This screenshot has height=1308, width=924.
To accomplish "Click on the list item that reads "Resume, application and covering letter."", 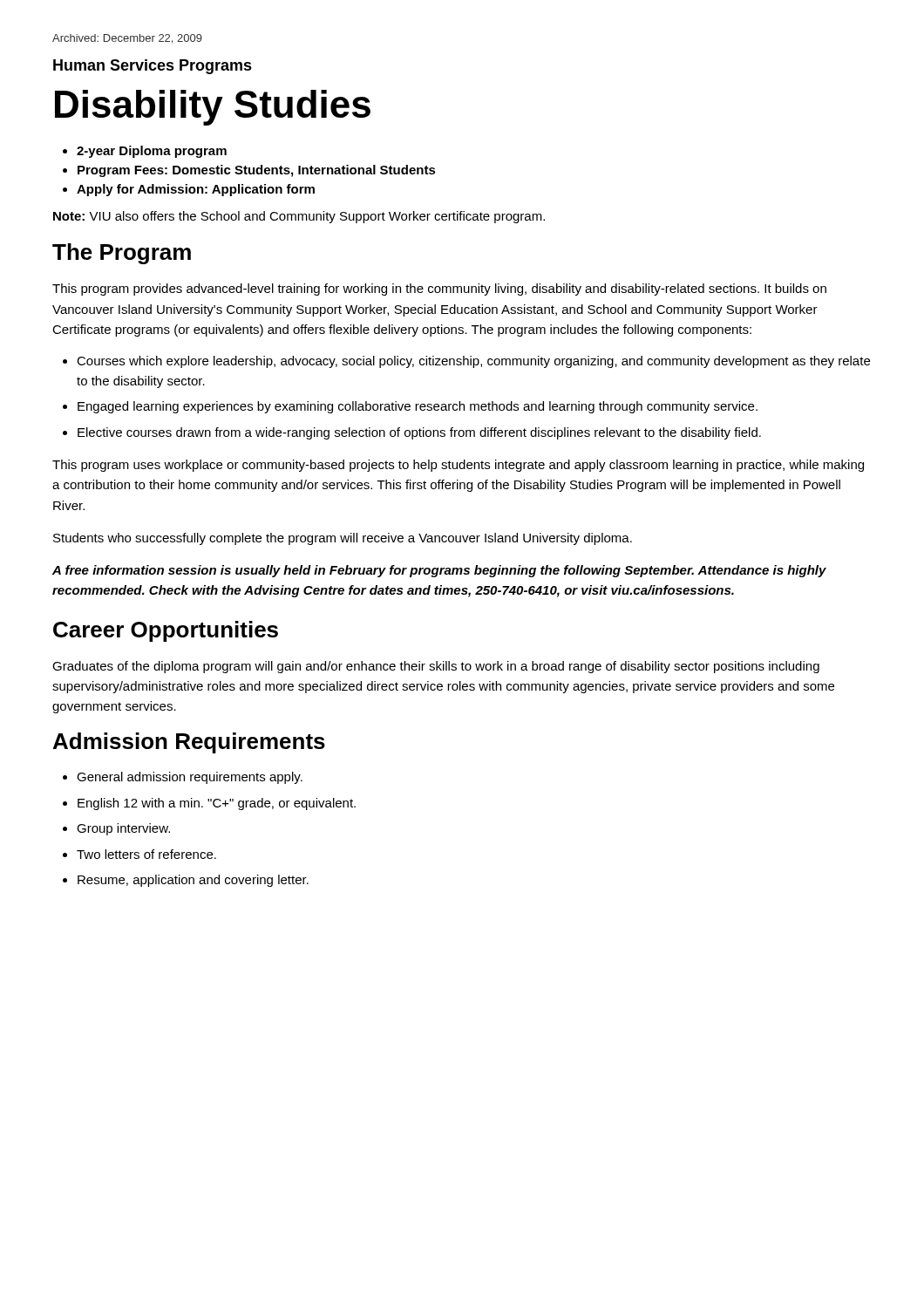I will (x=193, y=880).
